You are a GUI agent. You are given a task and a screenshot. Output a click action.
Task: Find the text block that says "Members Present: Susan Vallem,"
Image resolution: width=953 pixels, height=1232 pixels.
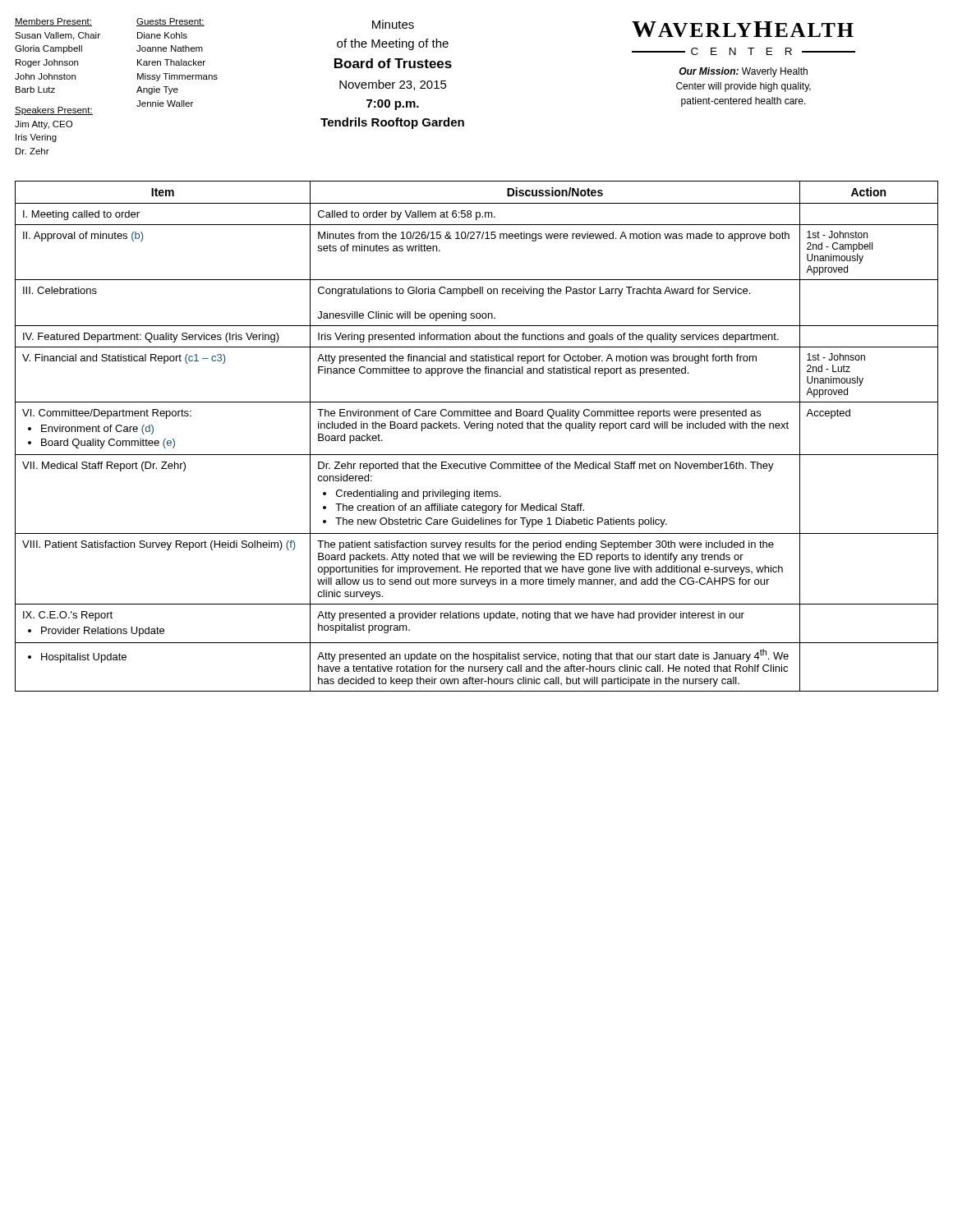(58, 56)
